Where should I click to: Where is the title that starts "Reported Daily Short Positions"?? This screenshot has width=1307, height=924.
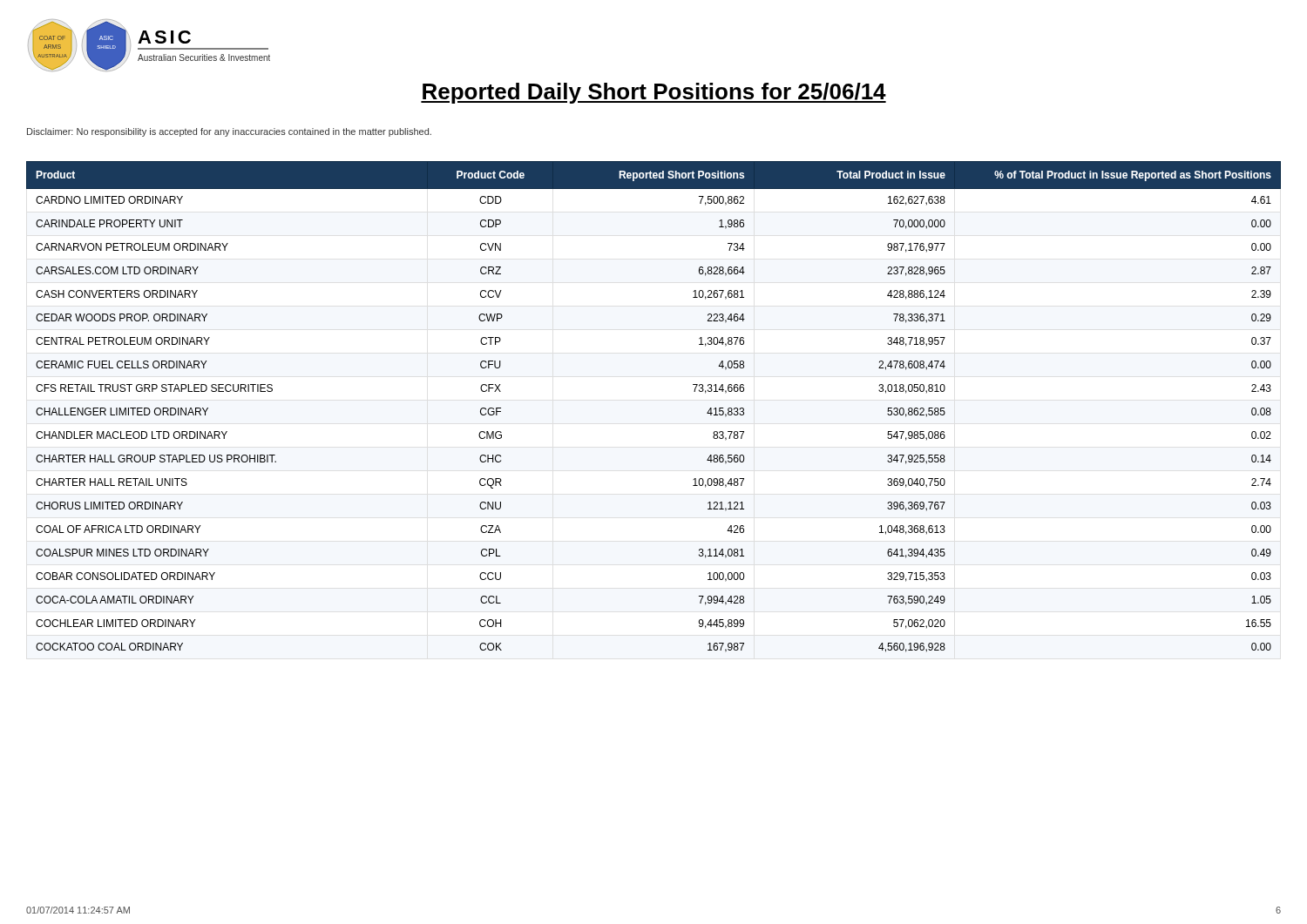click(x=654, y=92)
